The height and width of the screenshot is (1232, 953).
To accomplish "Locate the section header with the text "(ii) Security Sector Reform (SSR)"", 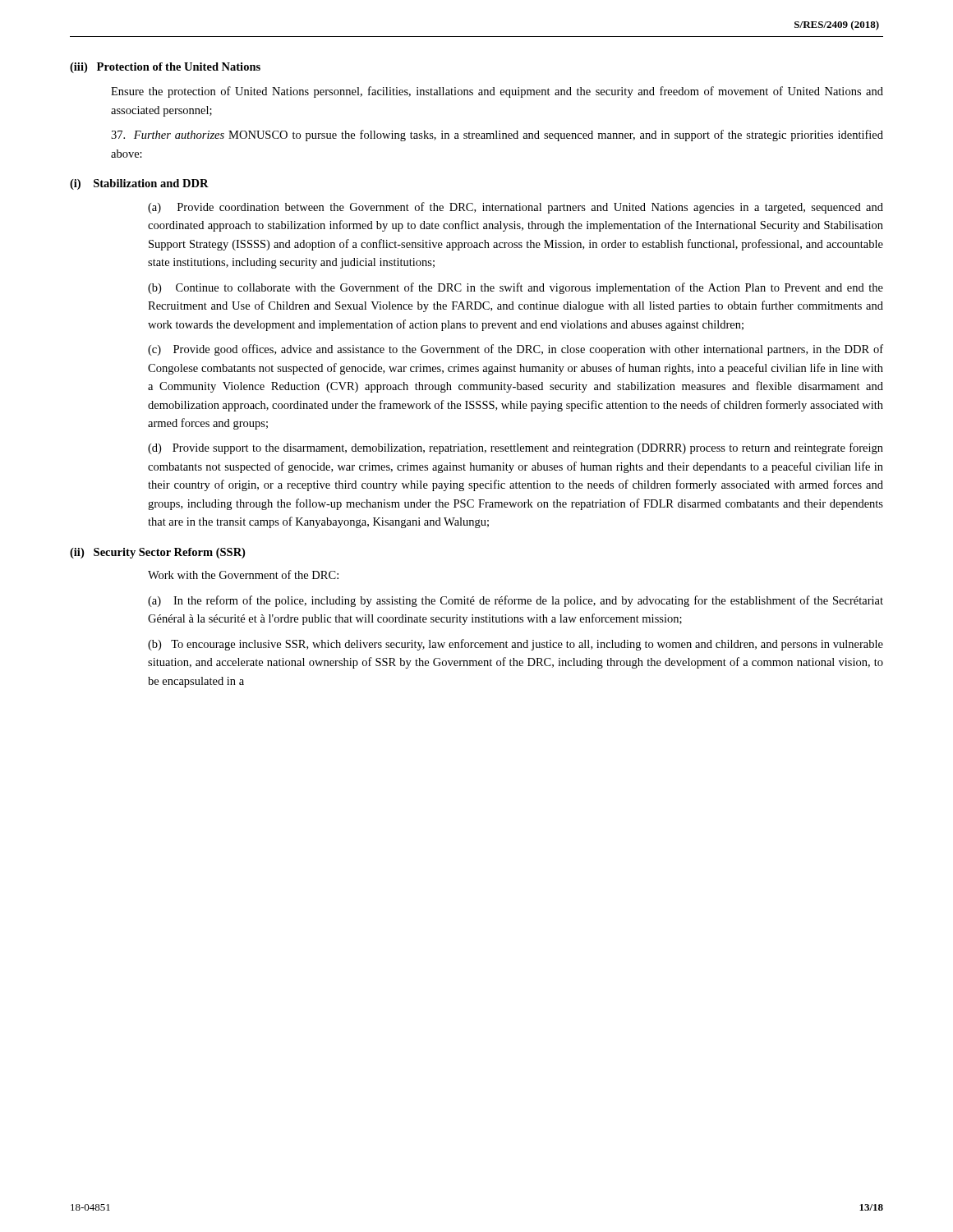I will [157, 553].
